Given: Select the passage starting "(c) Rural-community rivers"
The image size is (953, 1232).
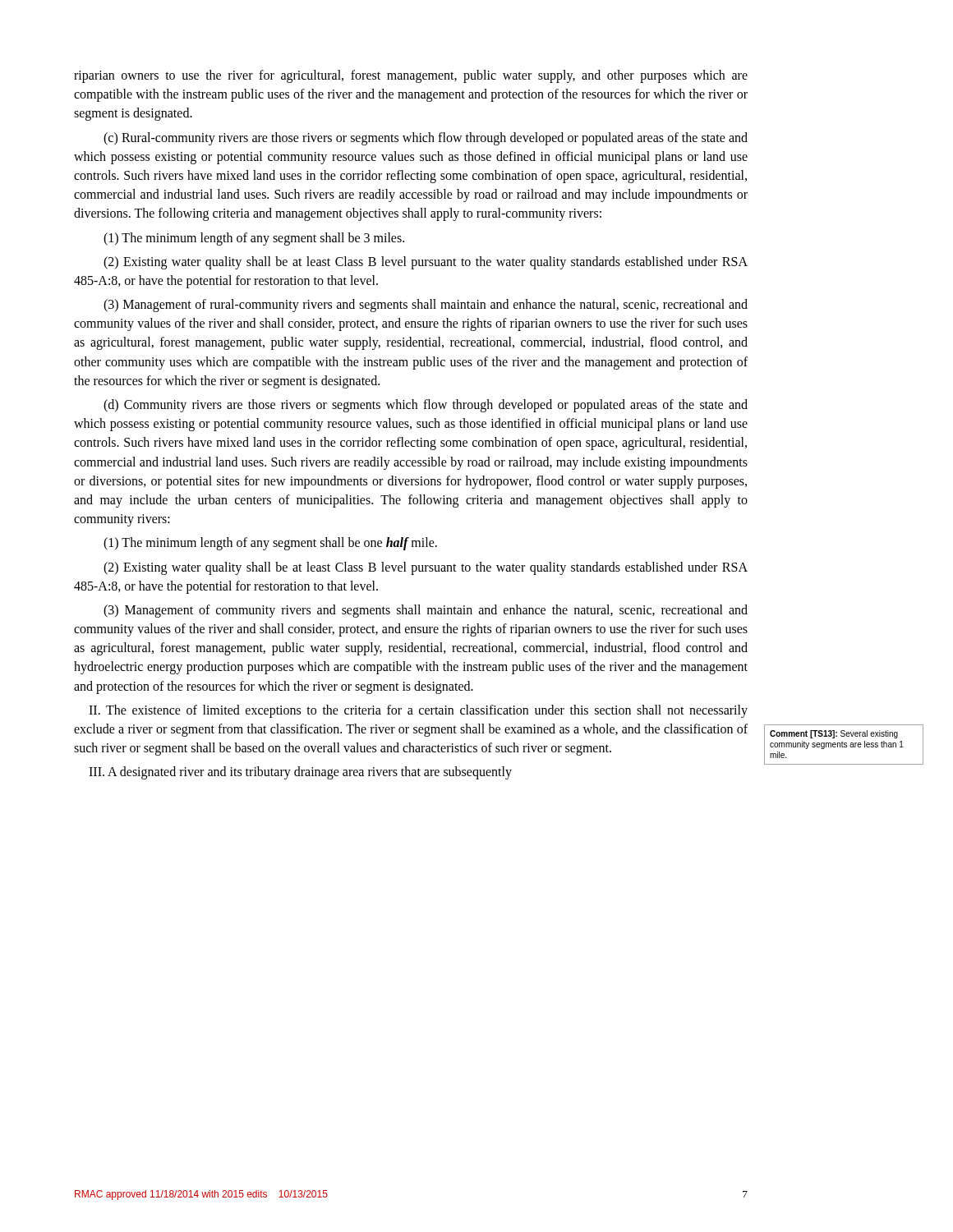Looking at the screenshot, I should (411, 175).
